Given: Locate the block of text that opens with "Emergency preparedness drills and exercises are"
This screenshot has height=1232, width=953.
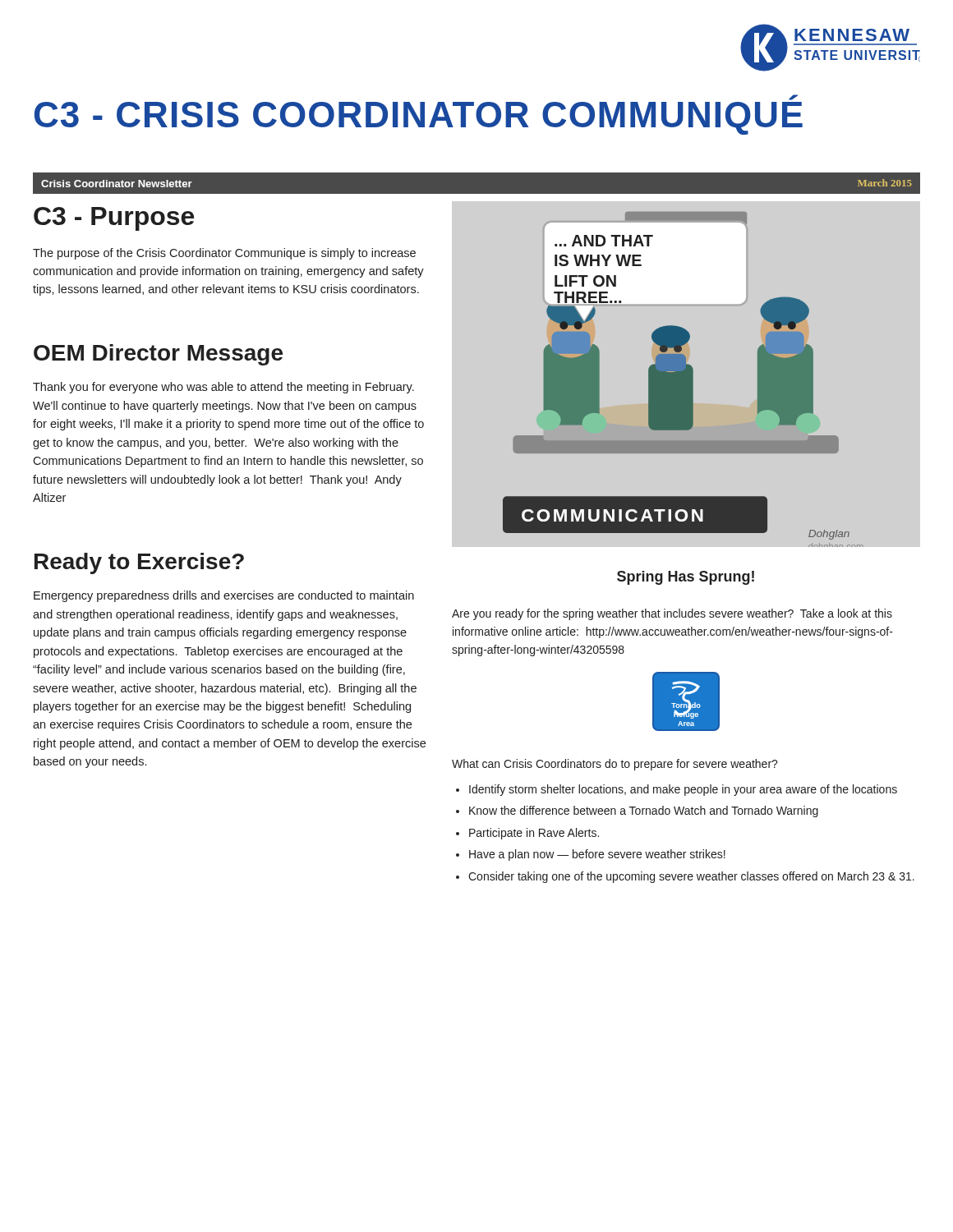Looking at the screenshot, I should (x=230, y=679).
